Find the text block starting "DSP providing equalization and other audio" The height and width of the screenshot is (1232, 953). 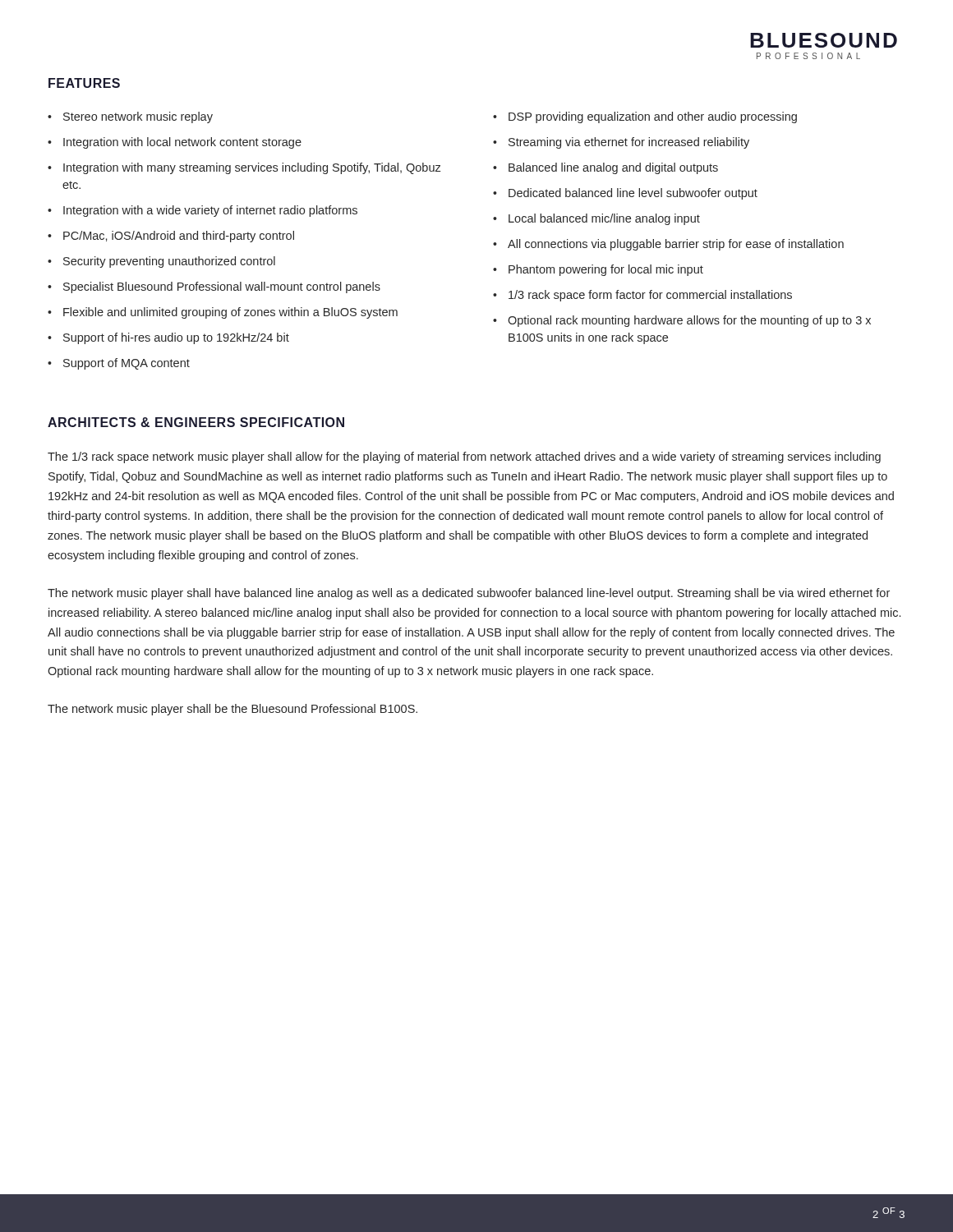click(653, 117)
